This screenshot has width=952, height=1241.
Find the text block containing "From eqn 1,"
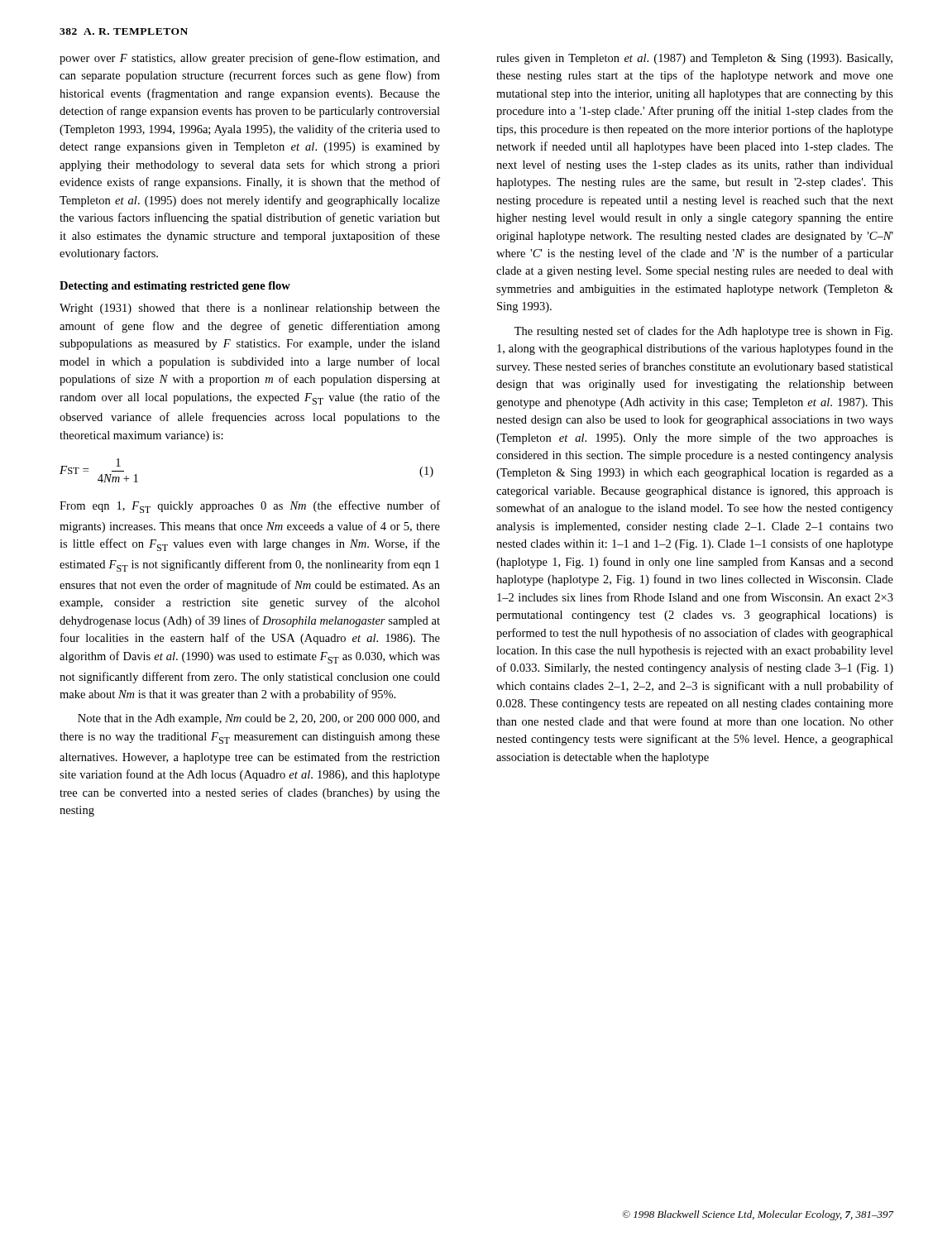tap(250, 658)
